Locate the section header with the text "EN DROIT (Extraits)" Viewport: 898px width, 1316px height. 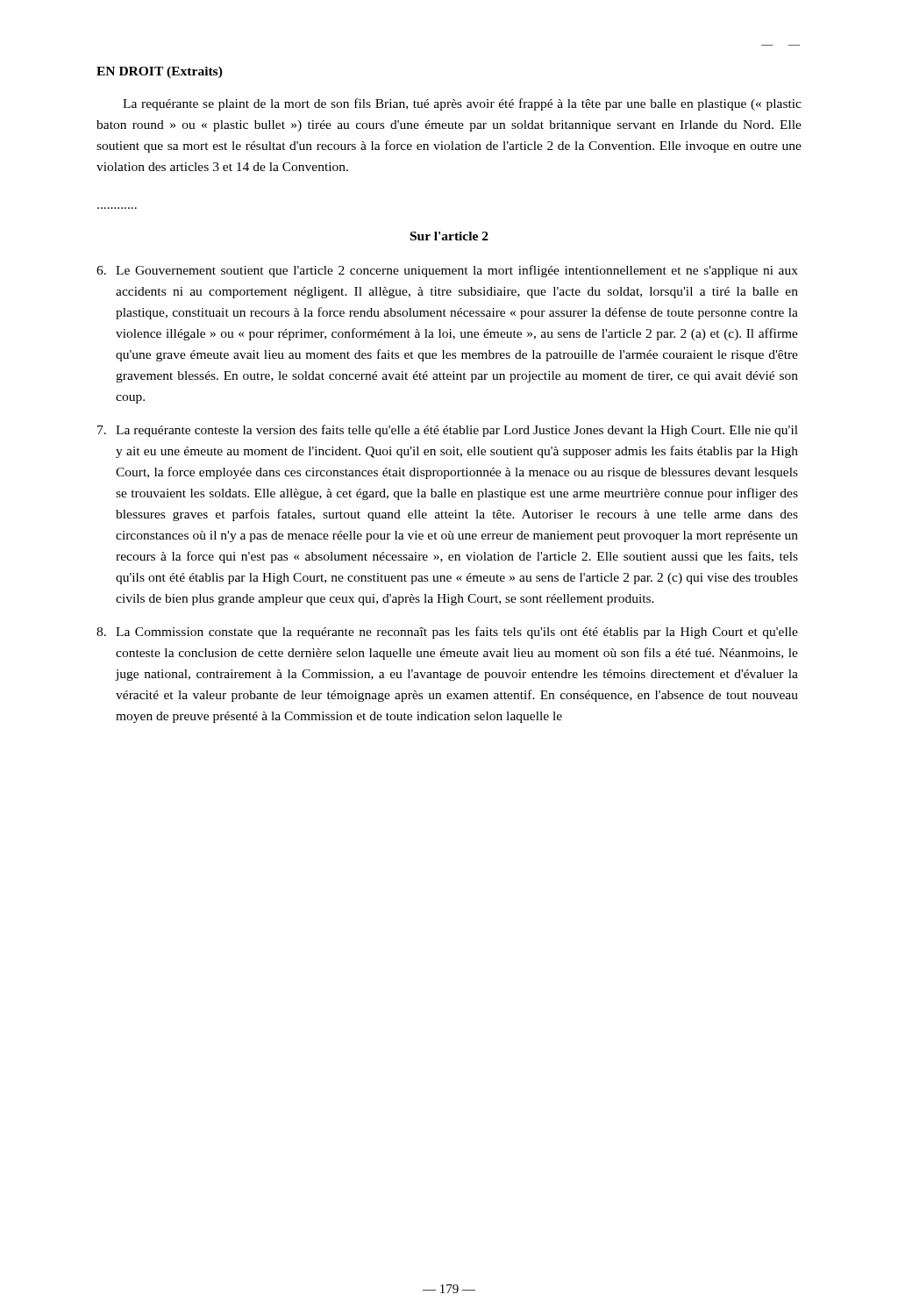[x=160, y=71]
